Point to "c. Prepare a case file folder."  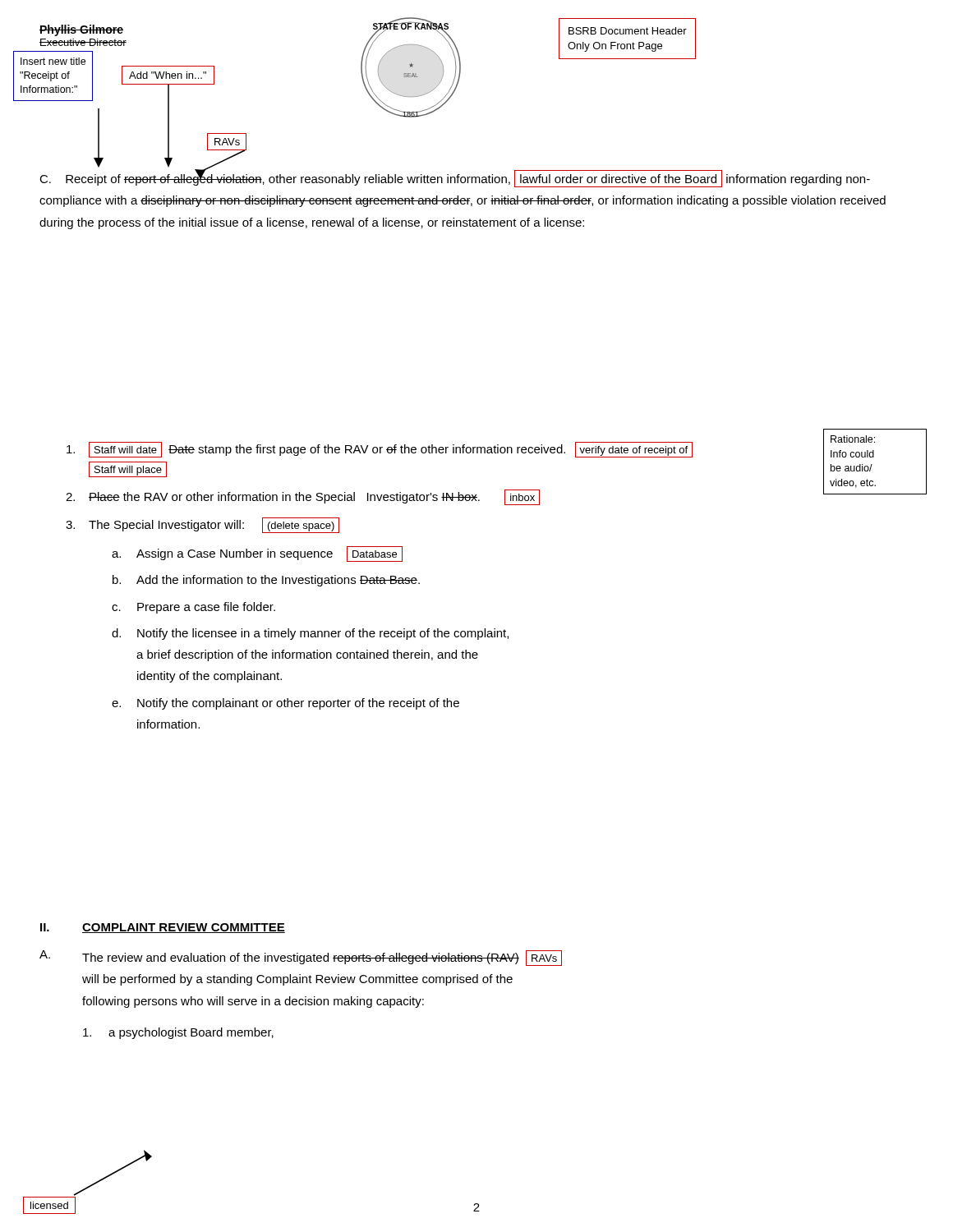click(x=194, y=607)
